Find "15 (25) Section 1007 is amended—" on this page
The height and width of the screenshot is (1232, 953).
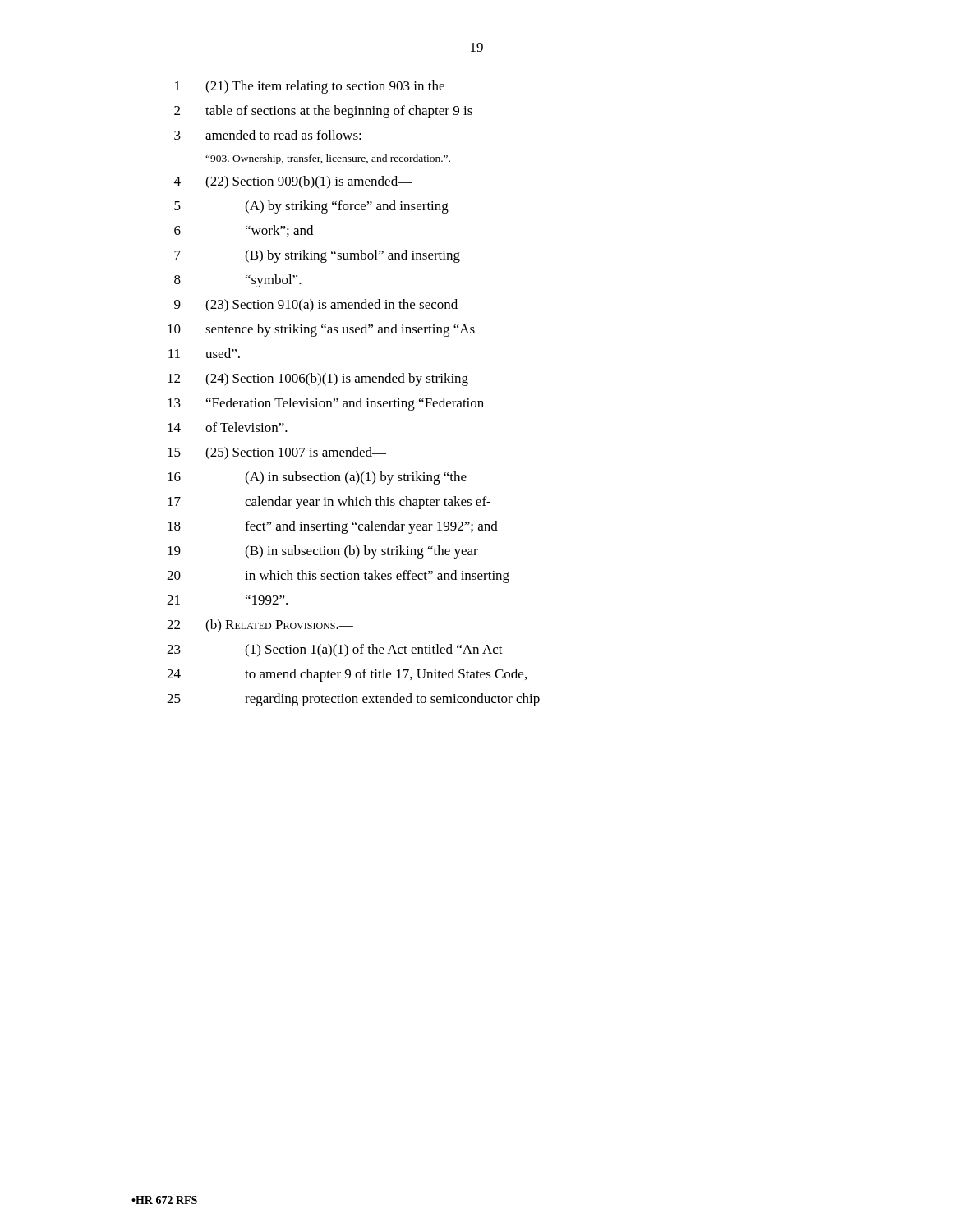coord(277,453)
